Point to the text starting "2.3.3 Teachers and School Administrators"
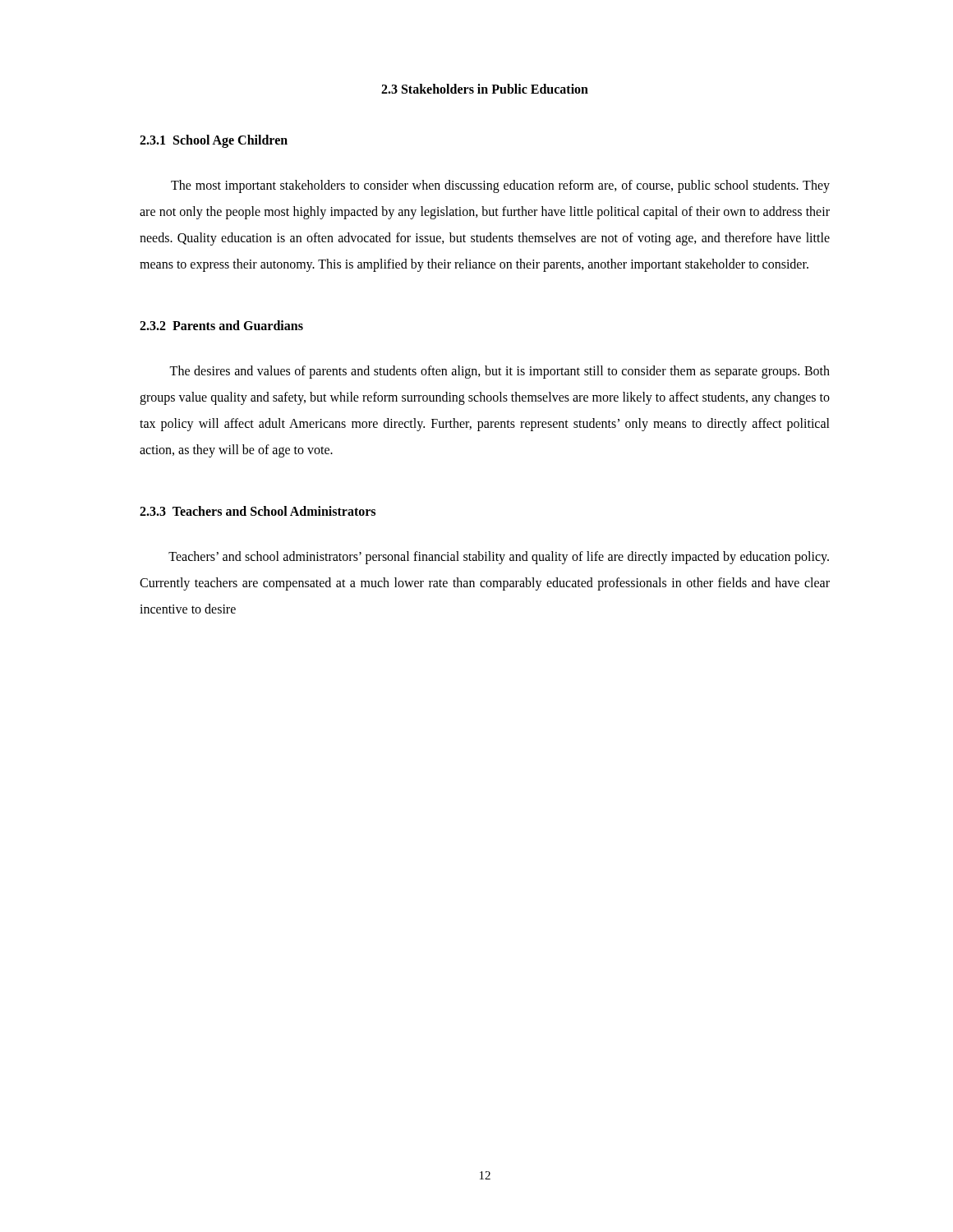 [x=258, y=511]
